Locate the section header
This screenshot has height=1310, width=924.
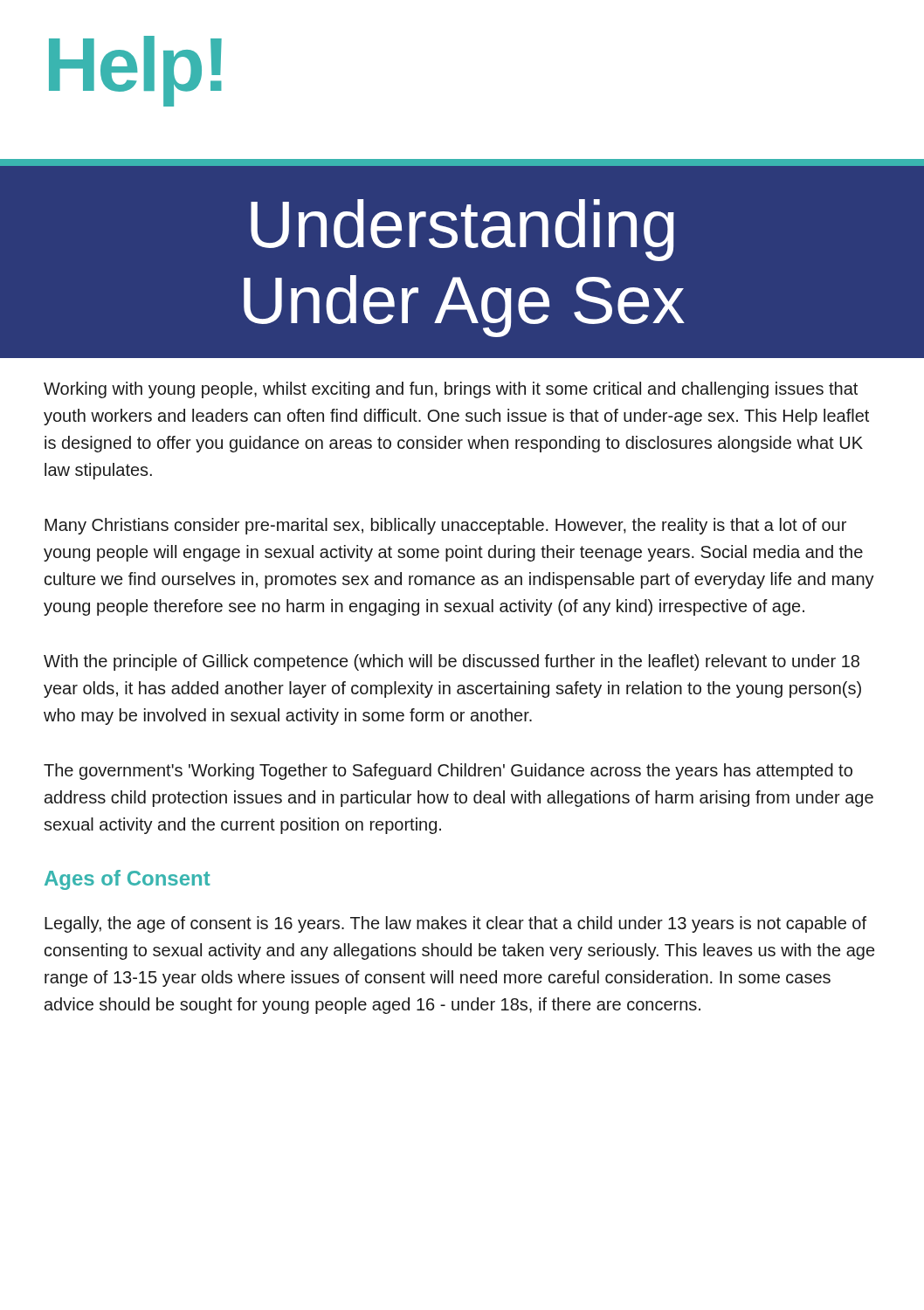[x=127, y=878]
